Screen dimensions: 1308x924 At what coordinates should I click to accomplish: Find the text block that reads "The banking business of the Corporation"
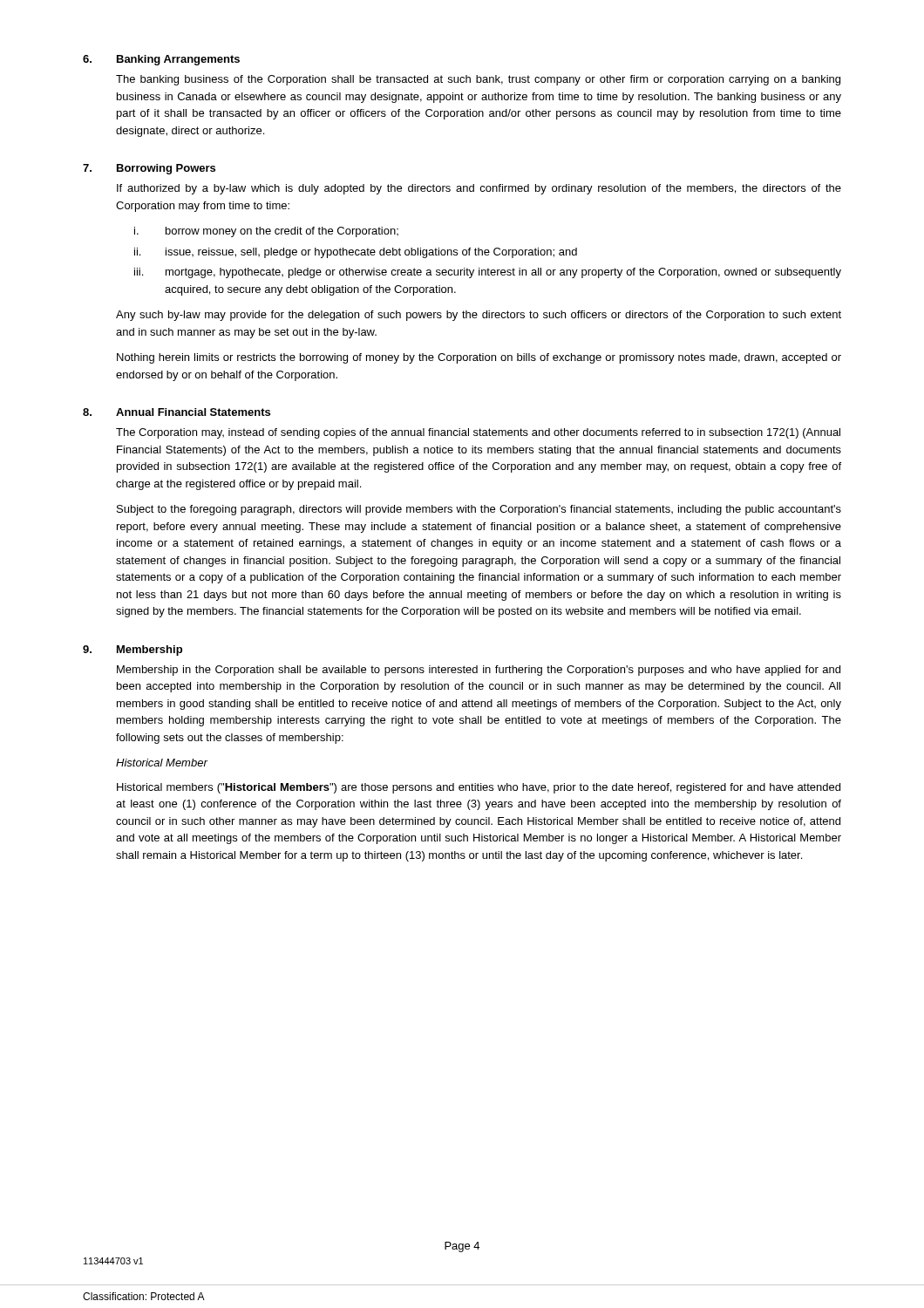[x=479, y=105]
